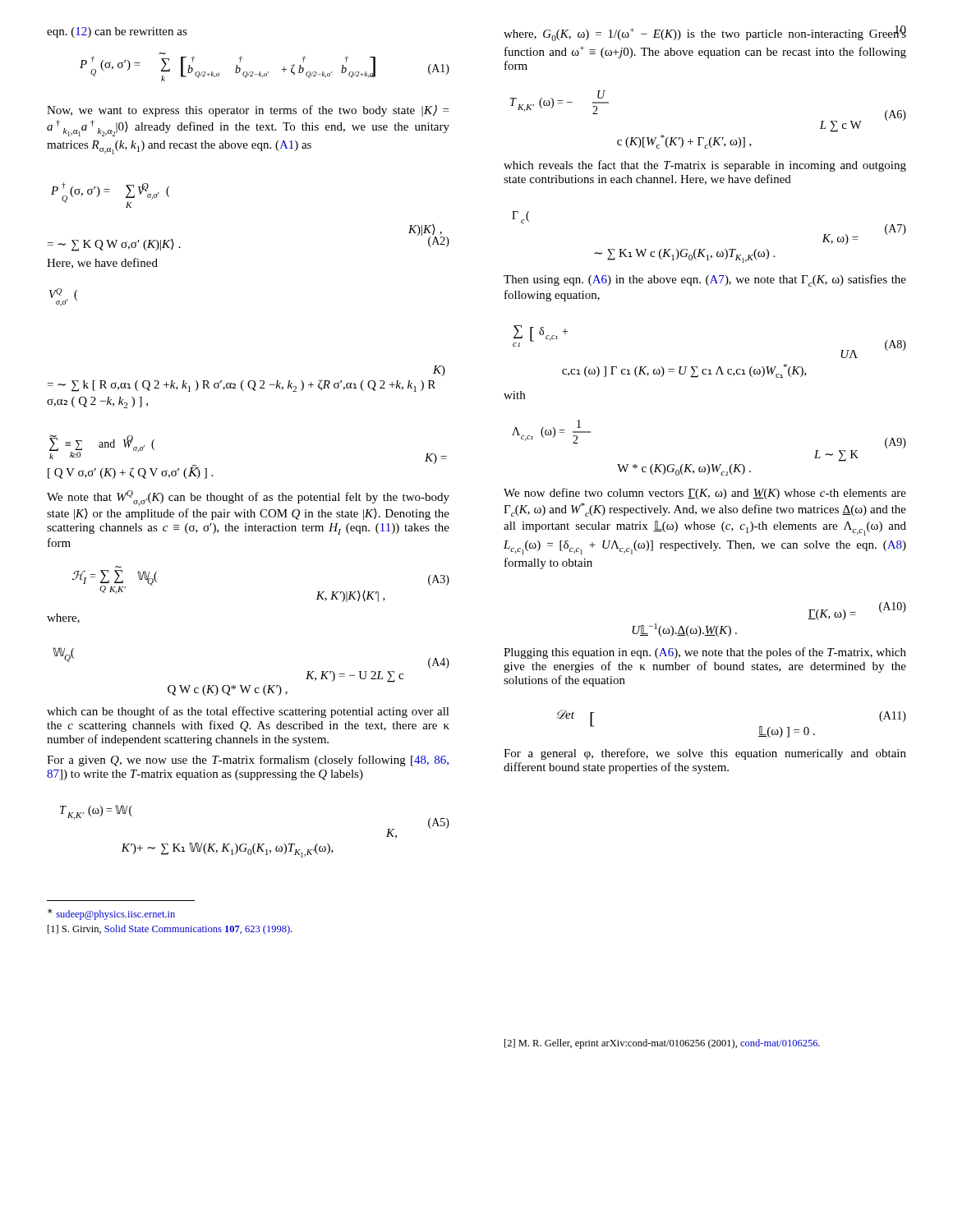
Task: Navigate to the text block starting "Λ c,c₁ (ω) = 1 2L"
Action: tap(581, 432)
